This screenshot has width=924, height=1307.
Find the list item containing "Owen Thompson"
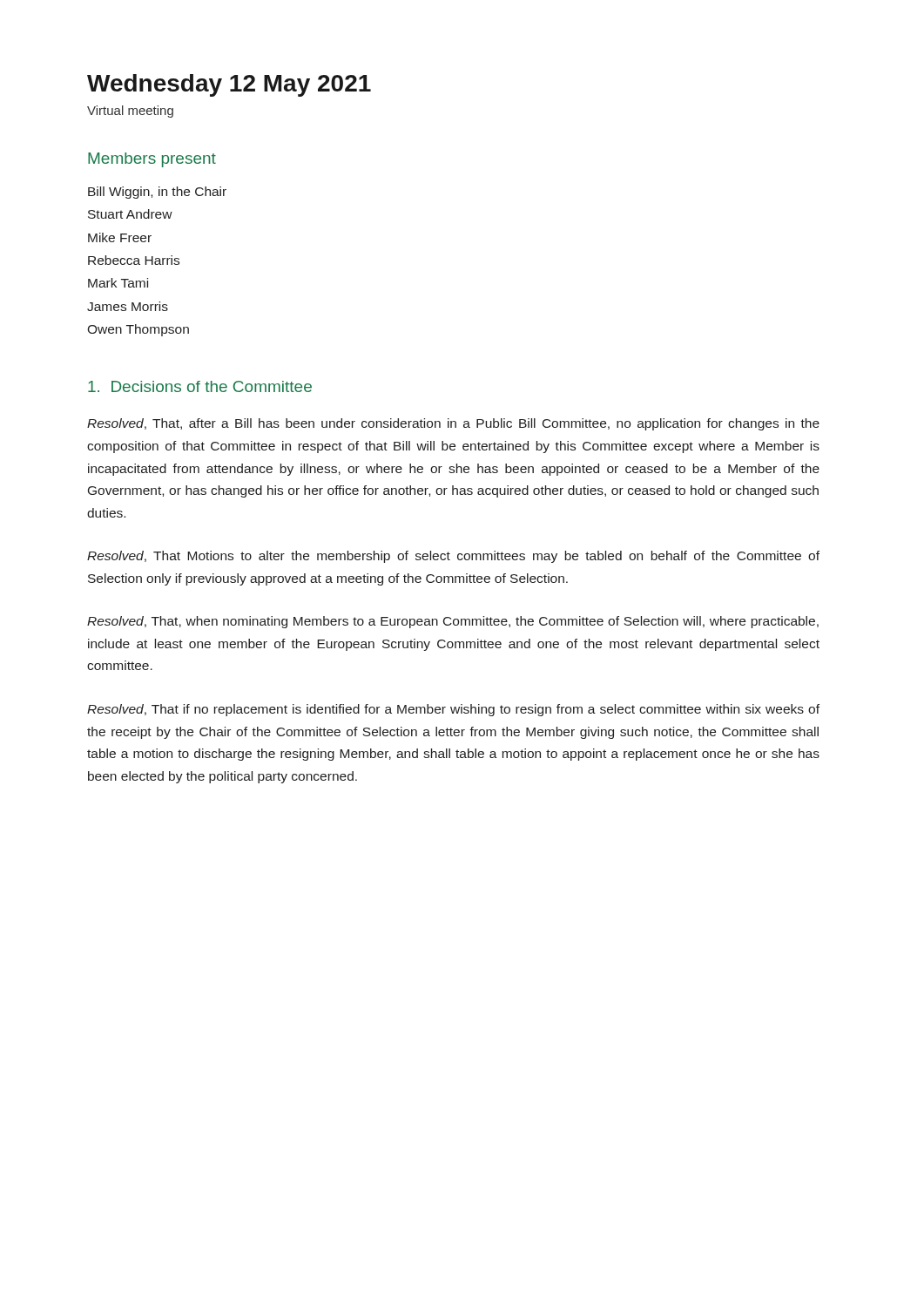click(138, 329)
